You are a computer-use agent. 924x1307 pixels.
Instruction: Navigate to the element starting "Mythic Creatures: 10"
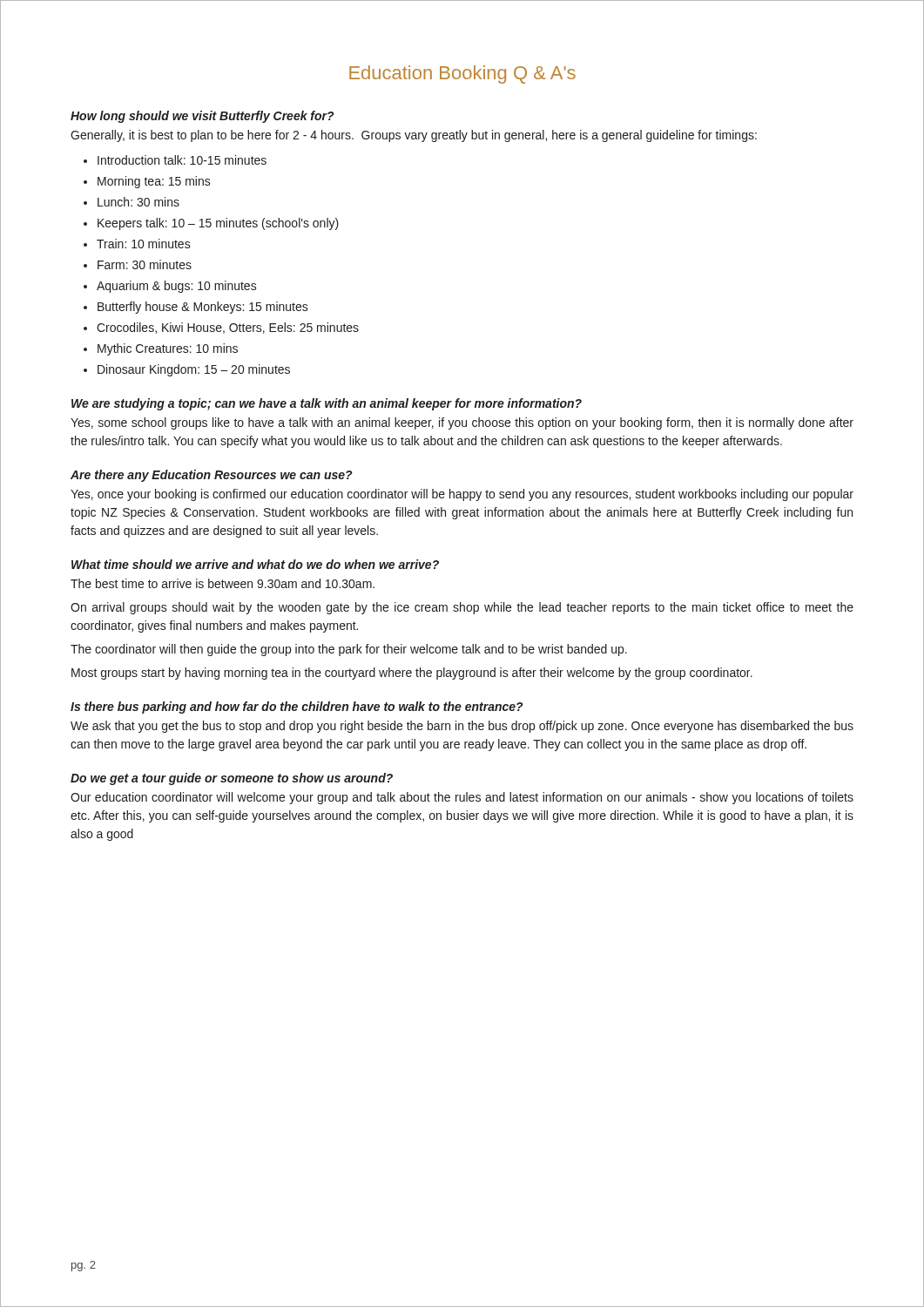point(167,349)
